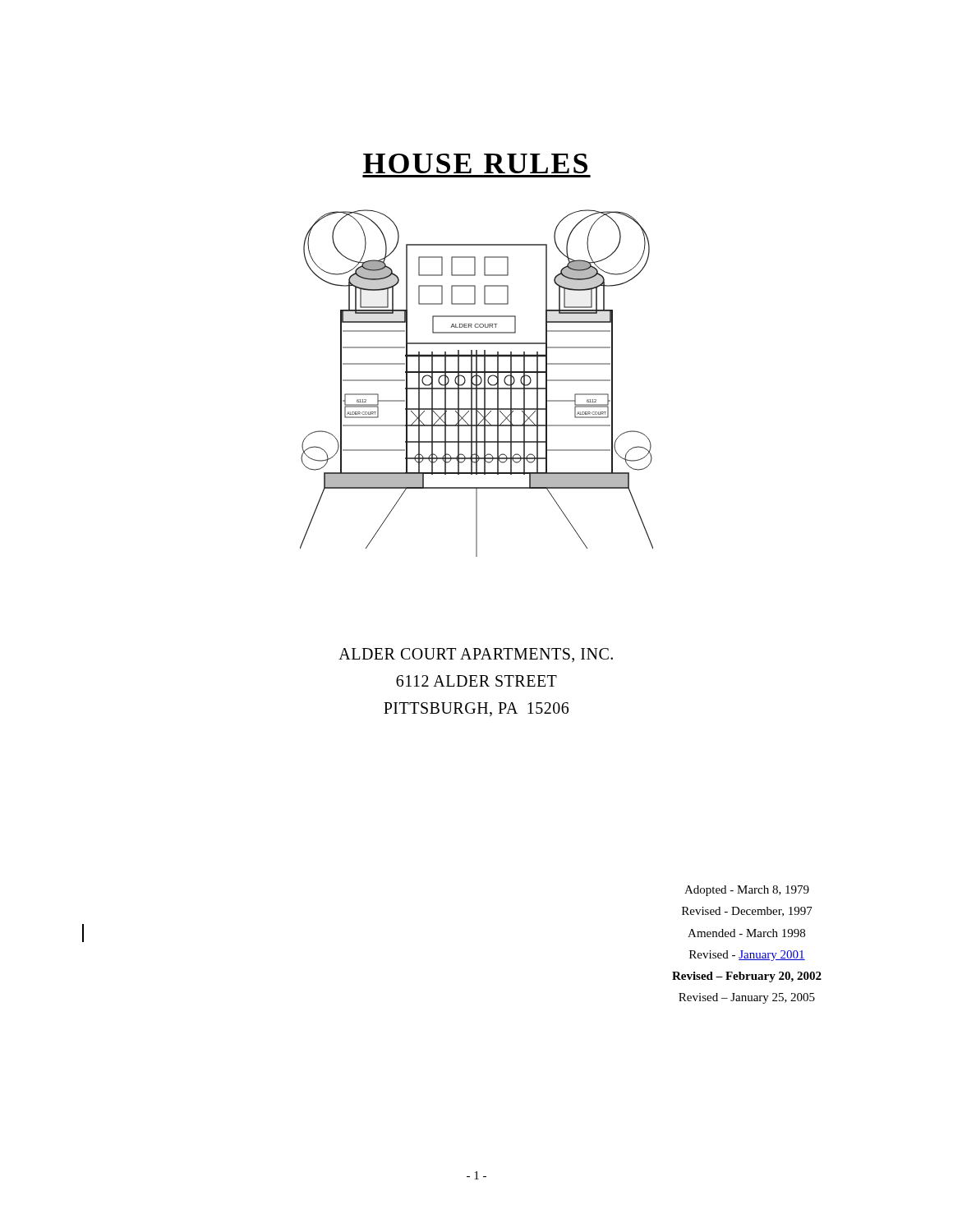Click on the illustration
The width and height of the screenshot is (953, 1232).
[476, 407]
